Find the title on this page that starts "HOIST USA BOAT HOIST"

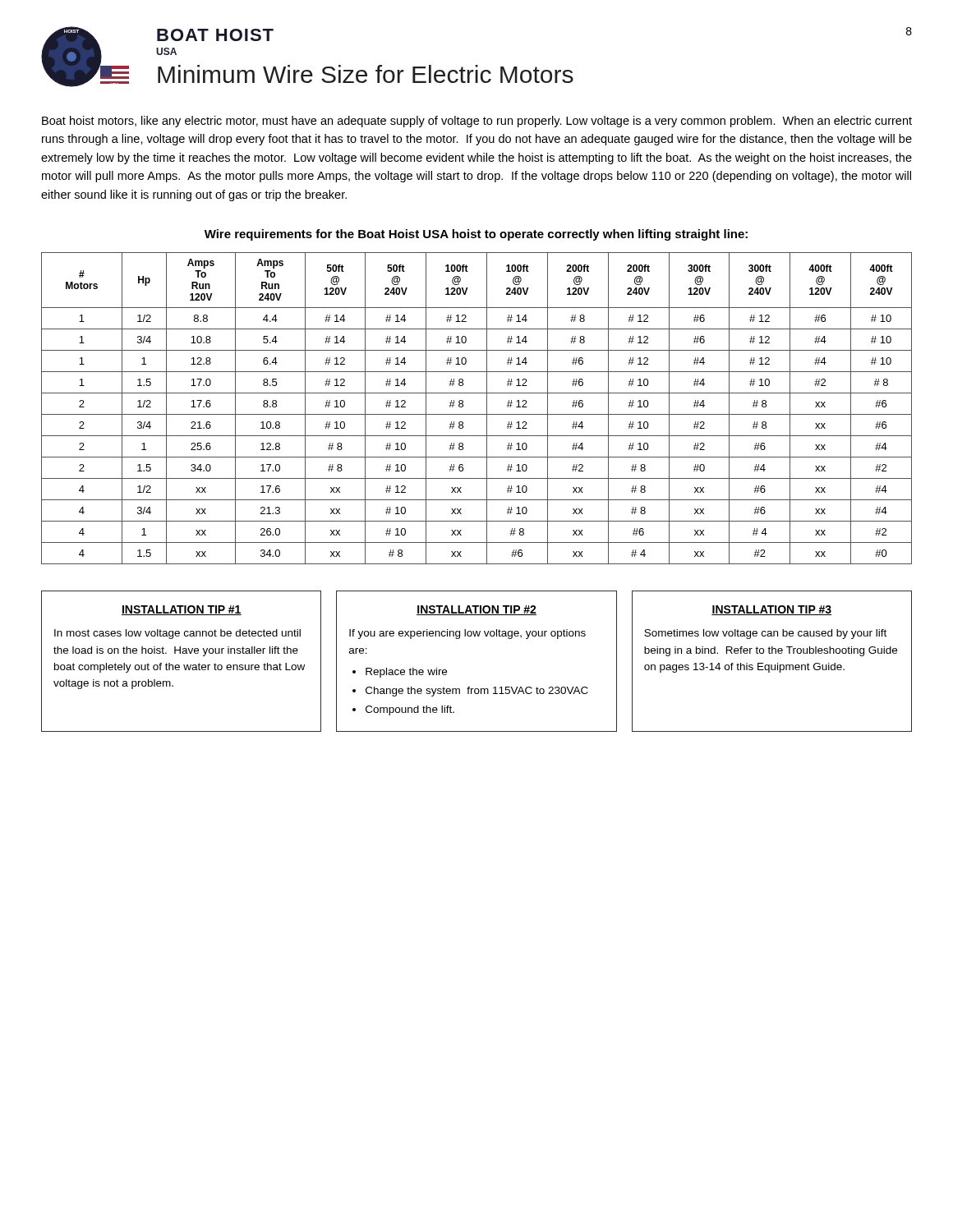click(x=307, y=57)
